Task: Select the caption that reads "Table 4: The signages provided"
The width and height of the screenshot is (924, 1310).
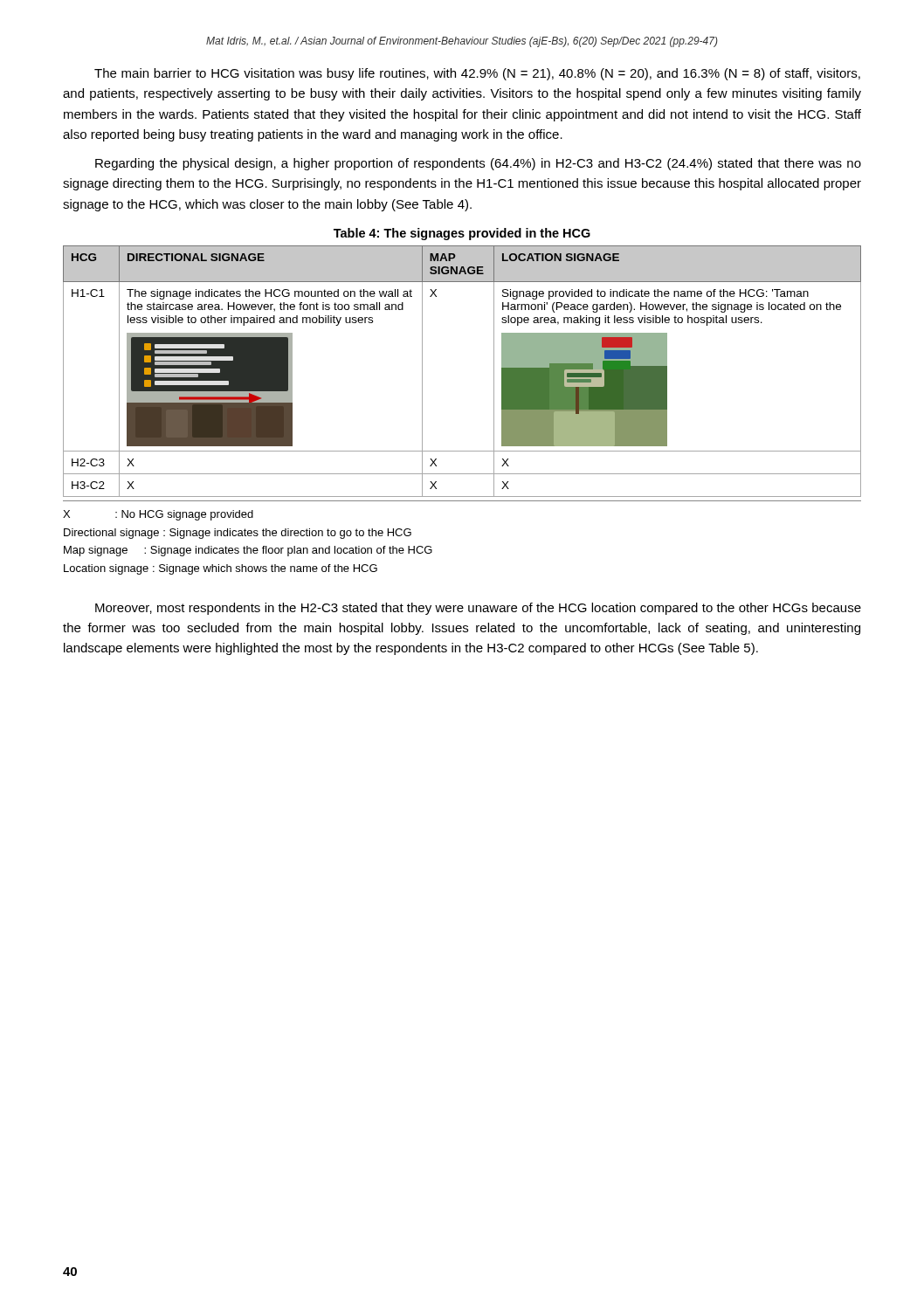Action: pos(462,233)
